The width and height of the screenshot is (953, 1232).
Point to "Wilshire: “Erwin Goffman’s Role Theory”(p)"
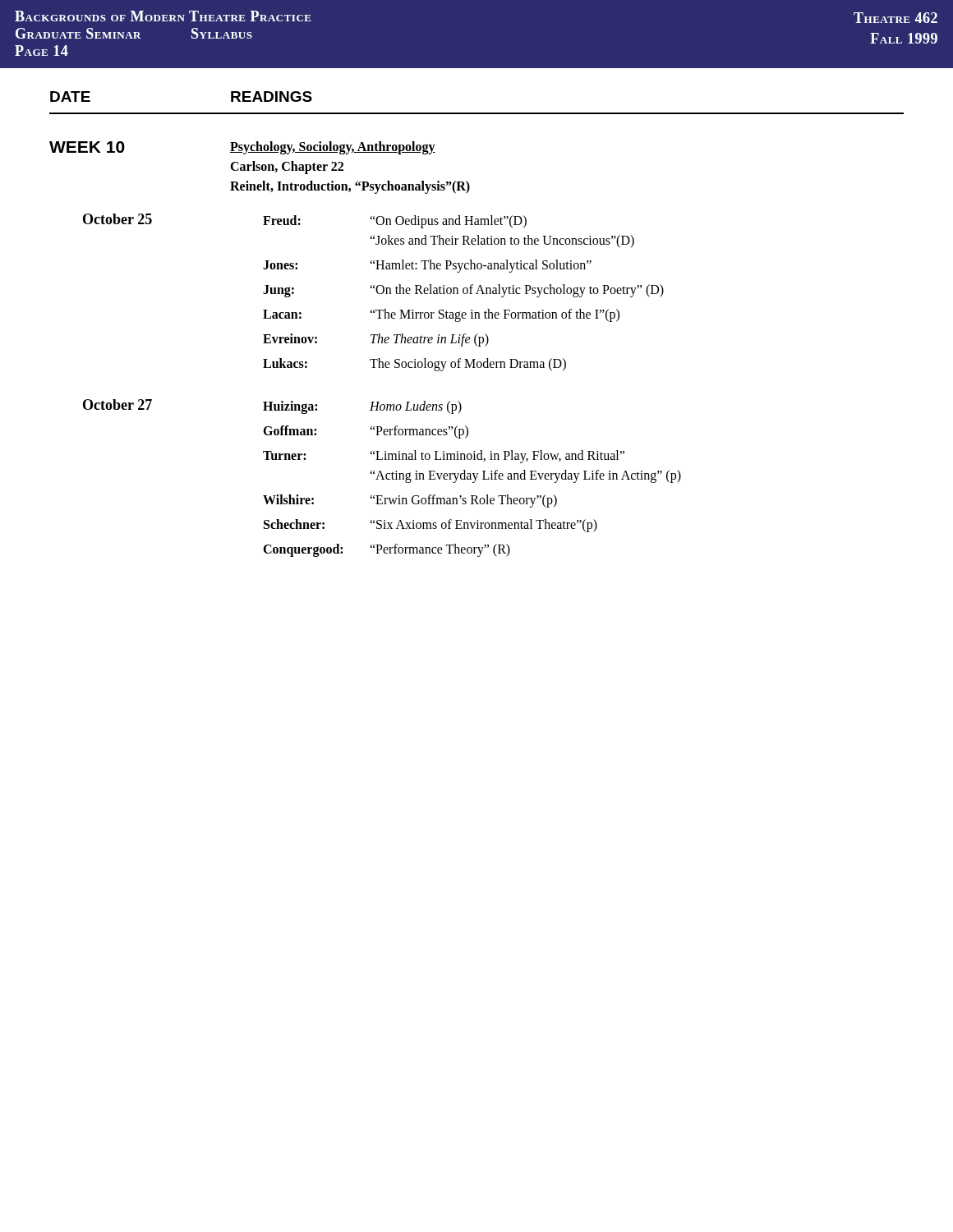pyautogui.click(x=410, y=501)
